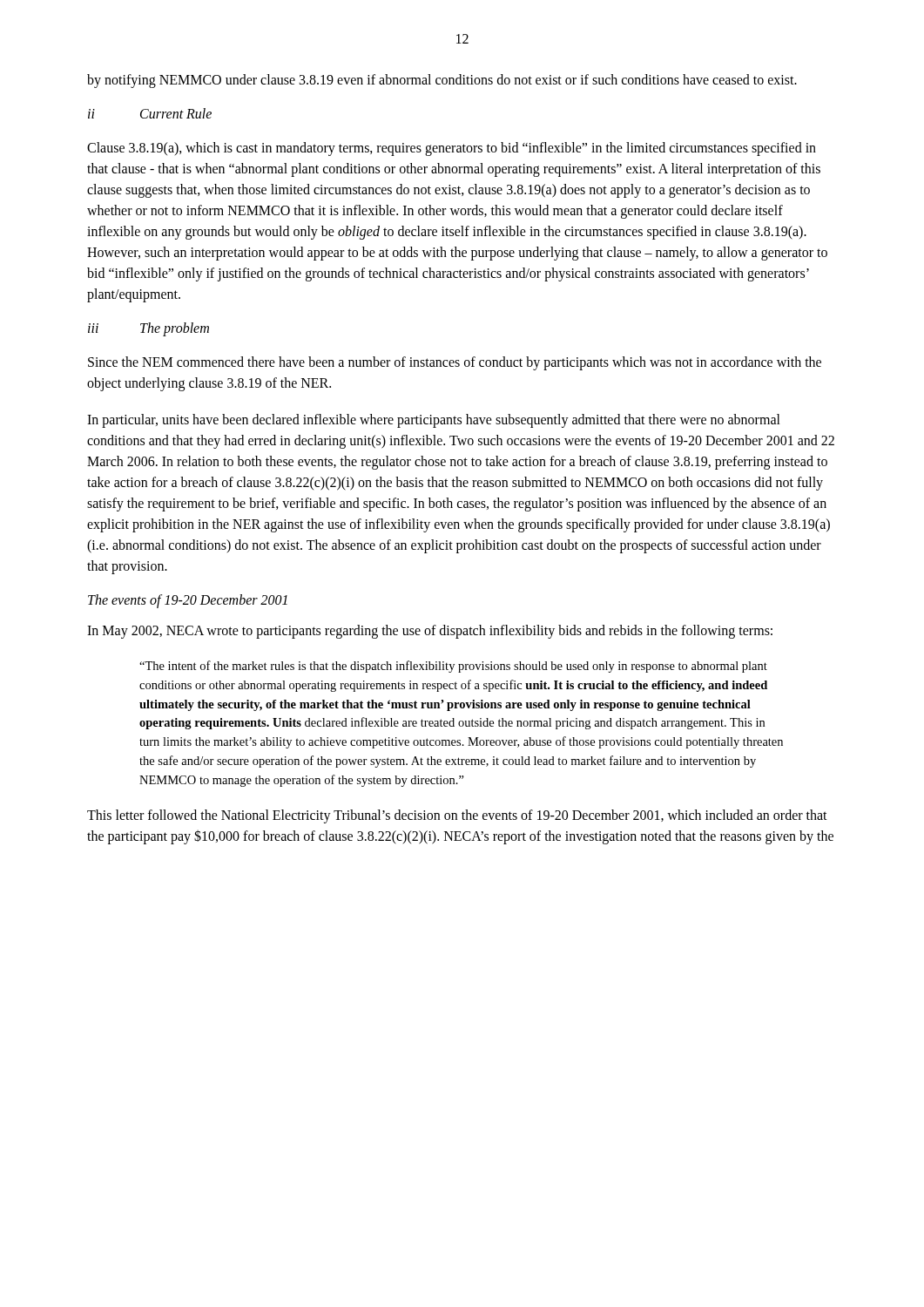Select the text block that reads "In particular, units have been"
Viewport: 924px width, 1307px height.
[461, 493]
